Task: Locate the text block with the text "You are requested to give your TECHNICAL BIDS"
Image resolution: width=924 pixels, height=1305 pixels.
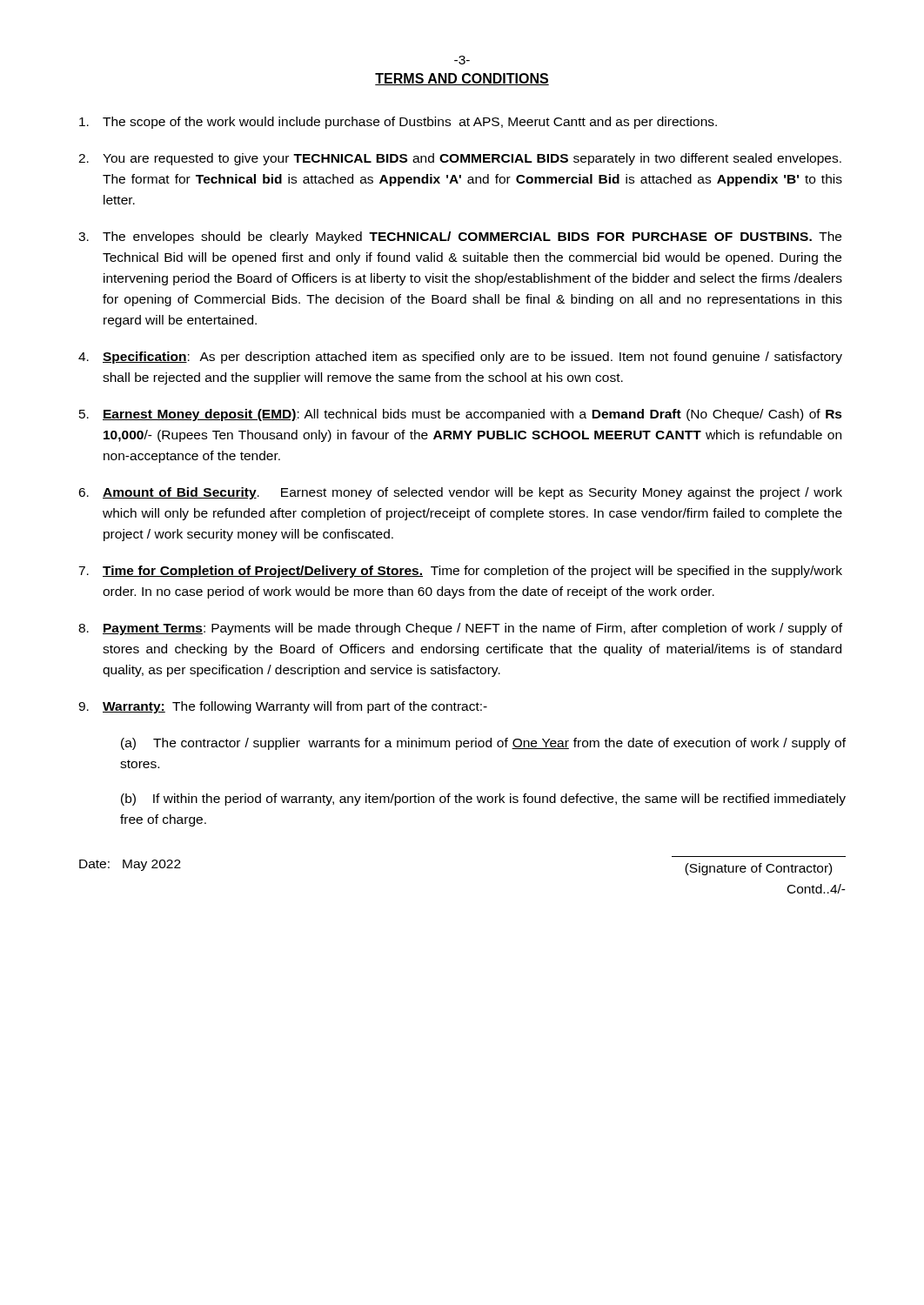Action: [460, 179]
